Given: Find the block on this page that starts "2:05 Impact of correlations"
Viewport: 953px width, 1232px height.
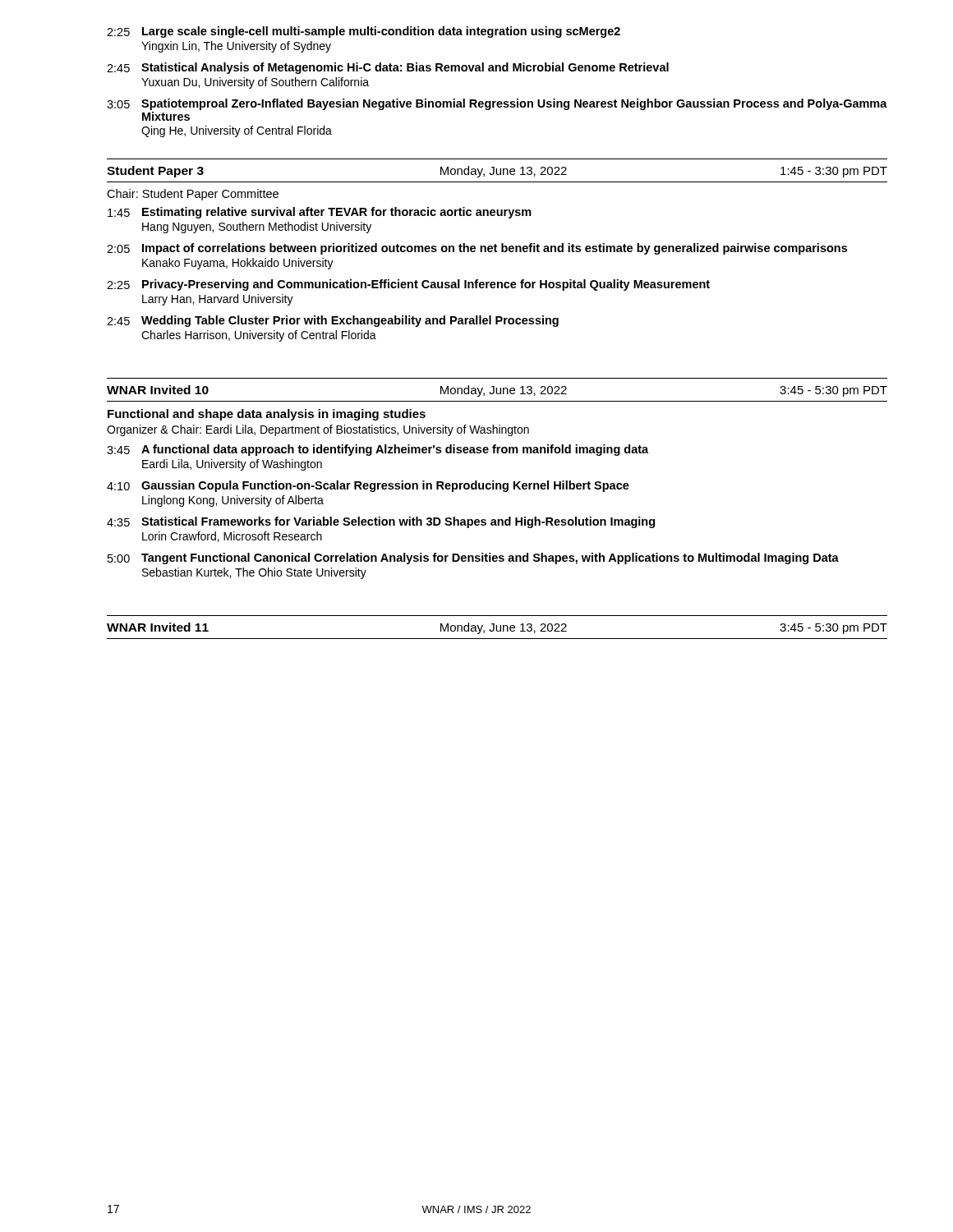Looking at the screenshot, I should coord(497,255).
